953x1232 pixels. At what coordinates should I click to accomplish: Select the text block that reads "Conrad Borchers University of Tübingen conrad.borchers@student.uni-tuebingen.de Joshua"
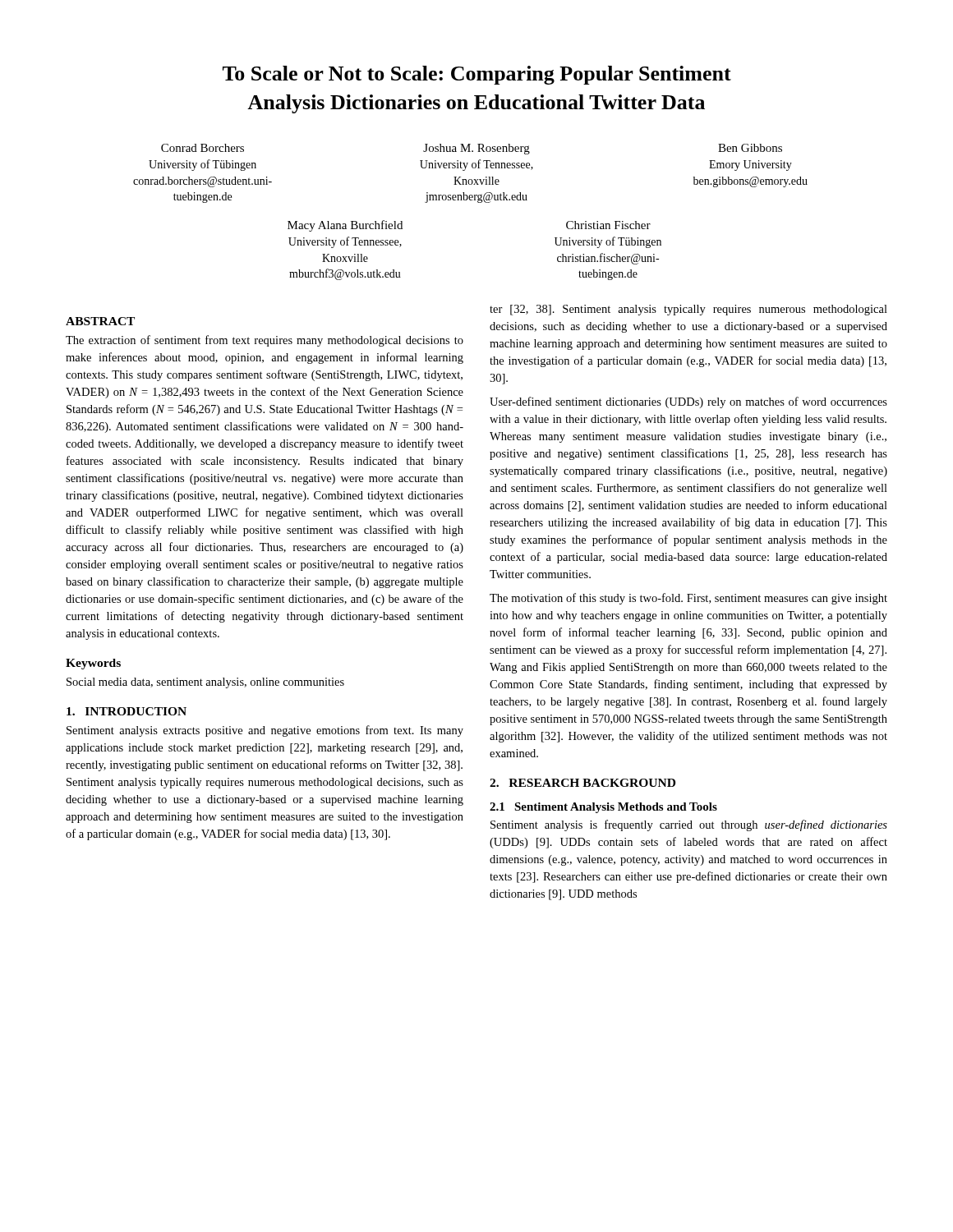[x=476, y=173]
